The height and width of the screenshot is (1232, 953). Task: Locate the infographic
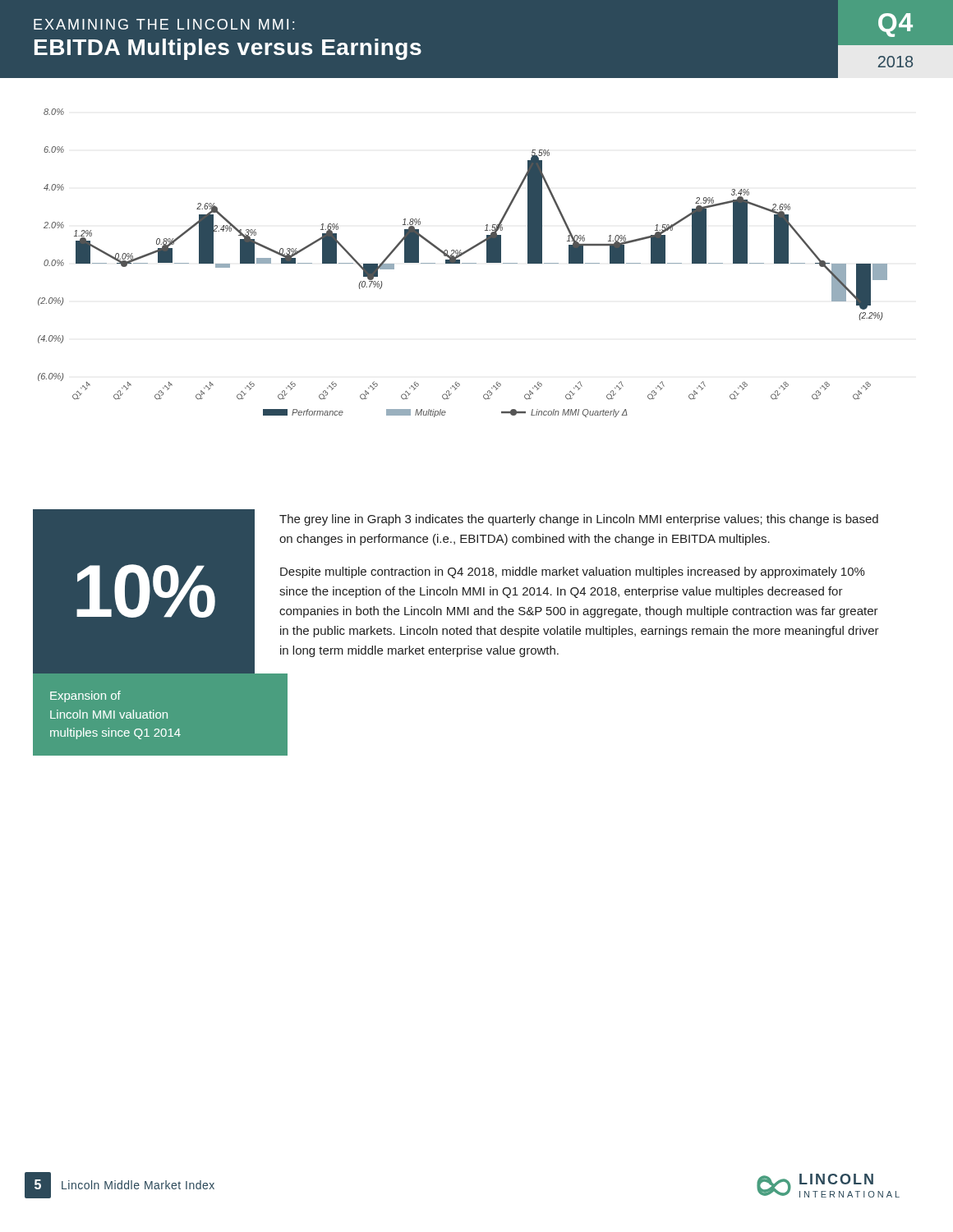[x=144, y=591]
